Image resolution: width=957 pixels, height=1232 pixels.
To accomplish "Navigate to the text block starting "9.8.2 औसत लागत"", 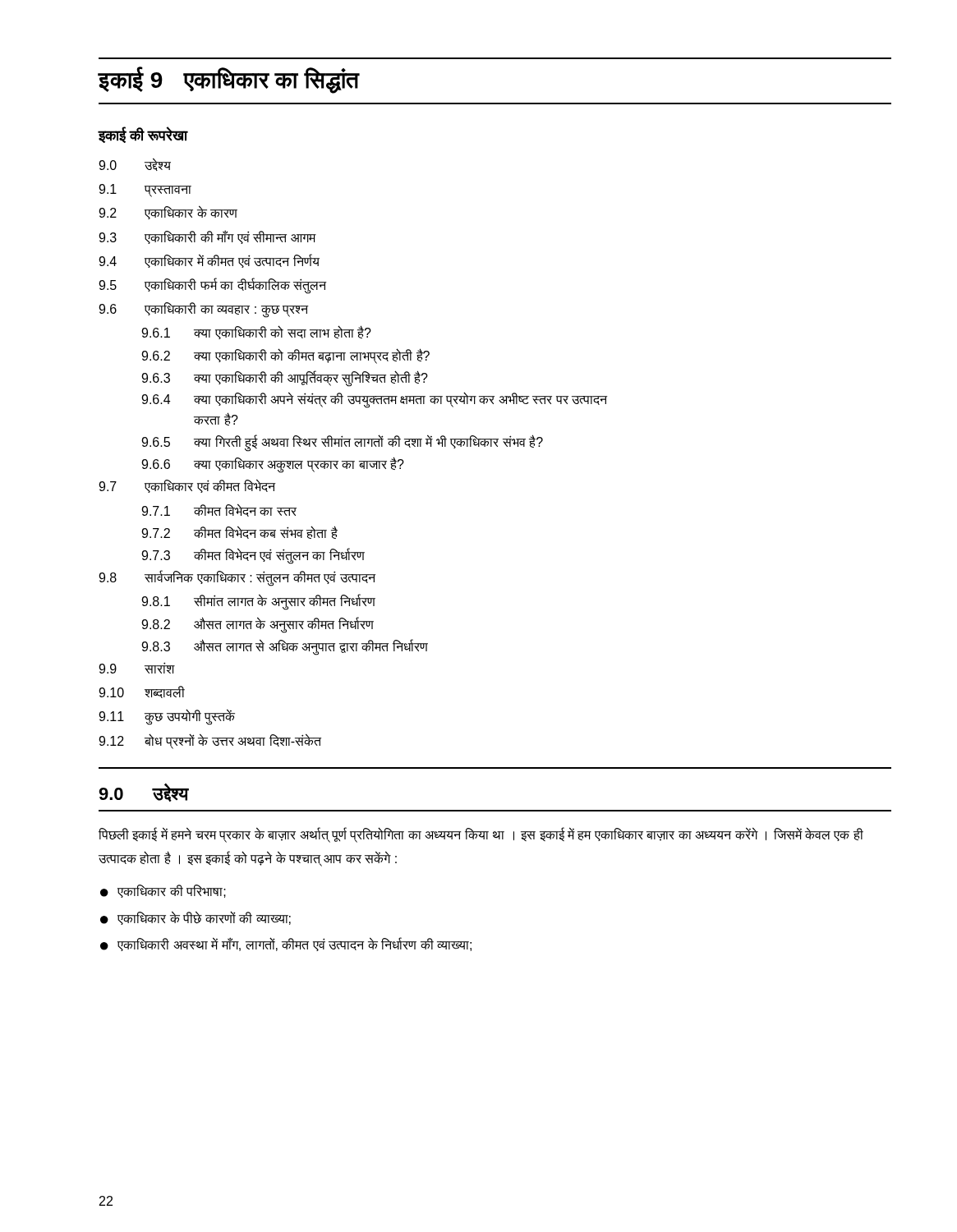I will pos(257,624).
